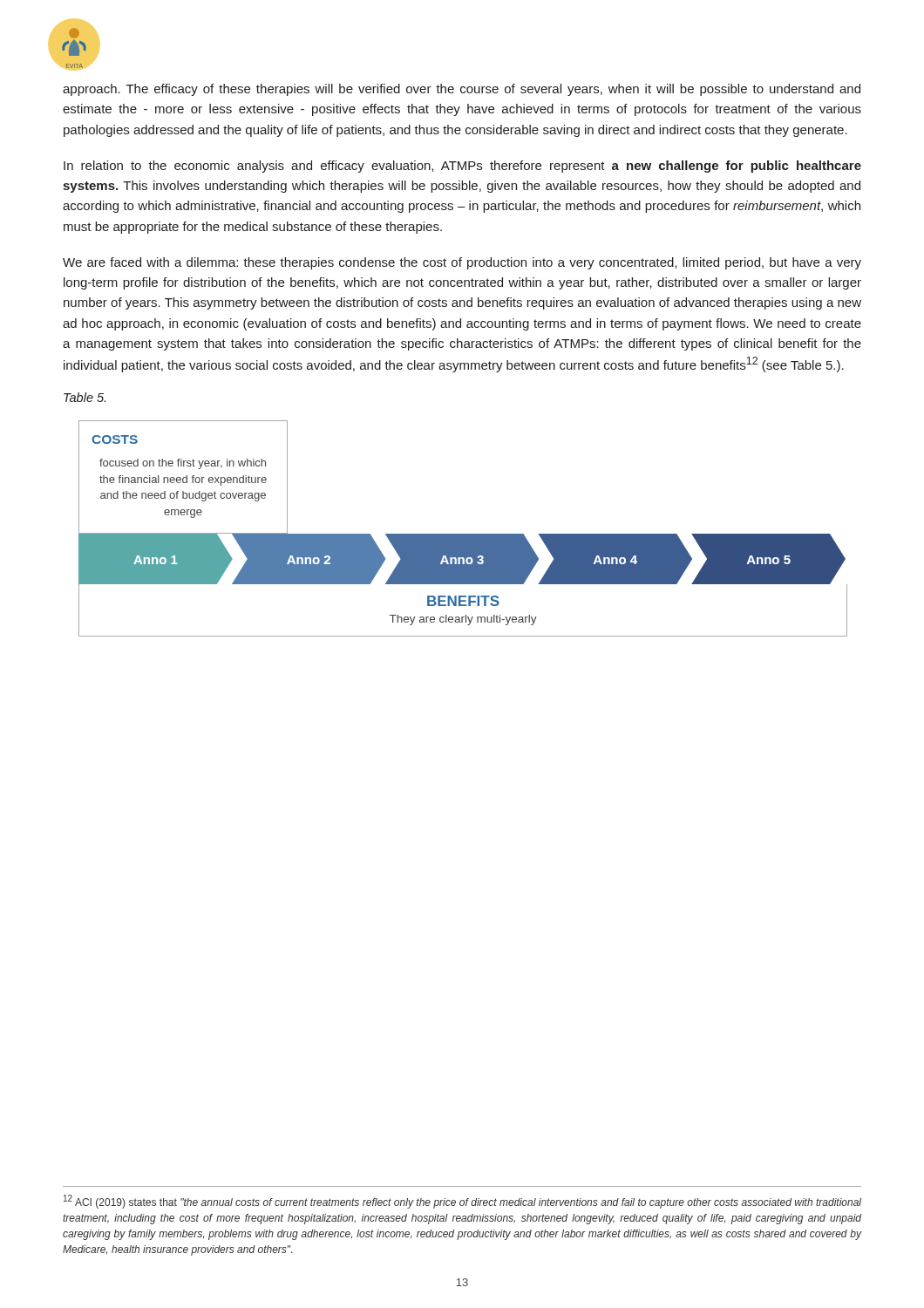Image resolution: width=924 pixels, height=1308 pixels.
Task: Locate the region starting "12 ACI (2019) states that "the"
Action: 462,1225
